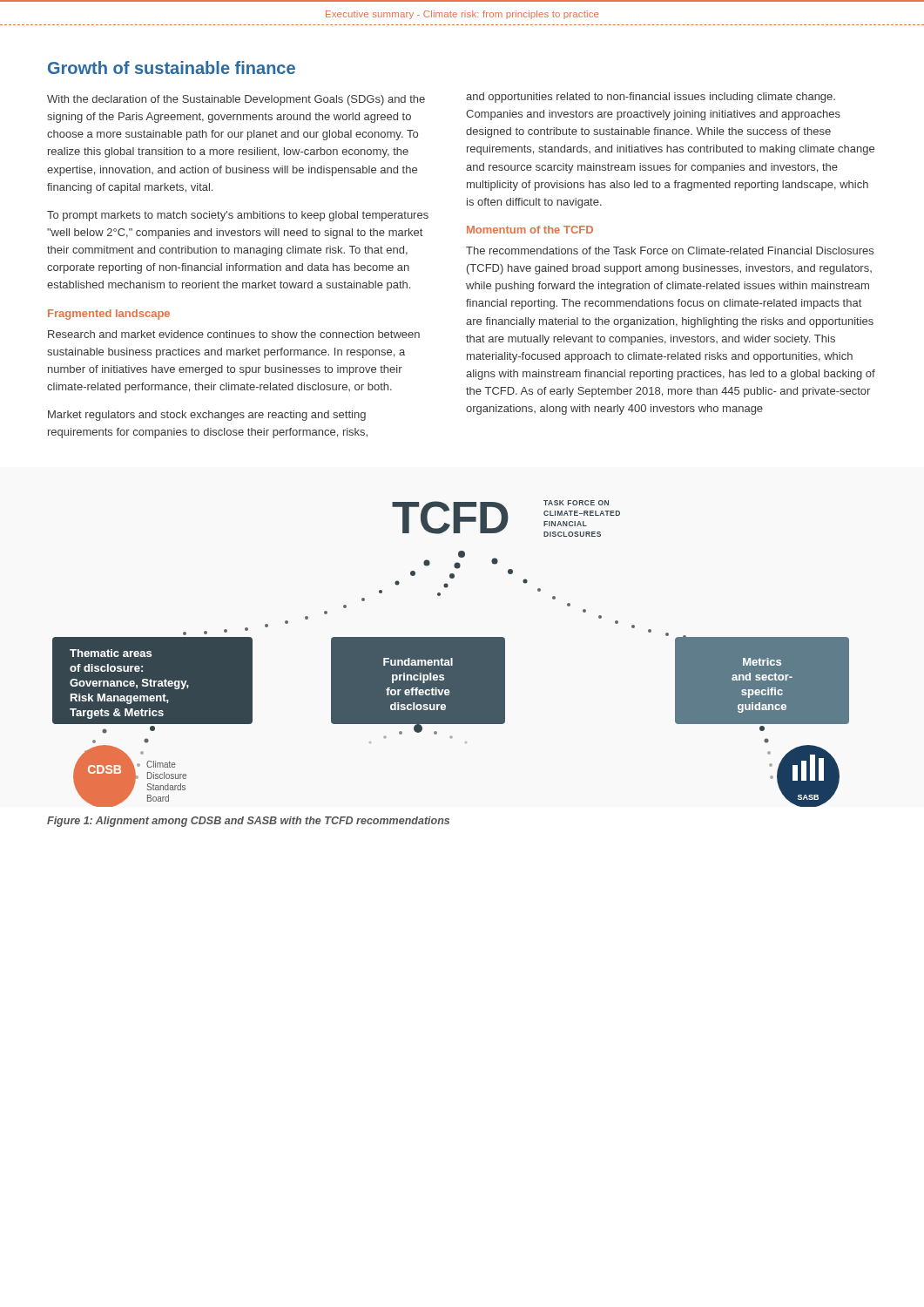This screenshot has width=924, height=1307.
Task: Click on the caption with the text "Figure 1: Alignment among CDSB and SASB"
Action: tap(249, 821)
